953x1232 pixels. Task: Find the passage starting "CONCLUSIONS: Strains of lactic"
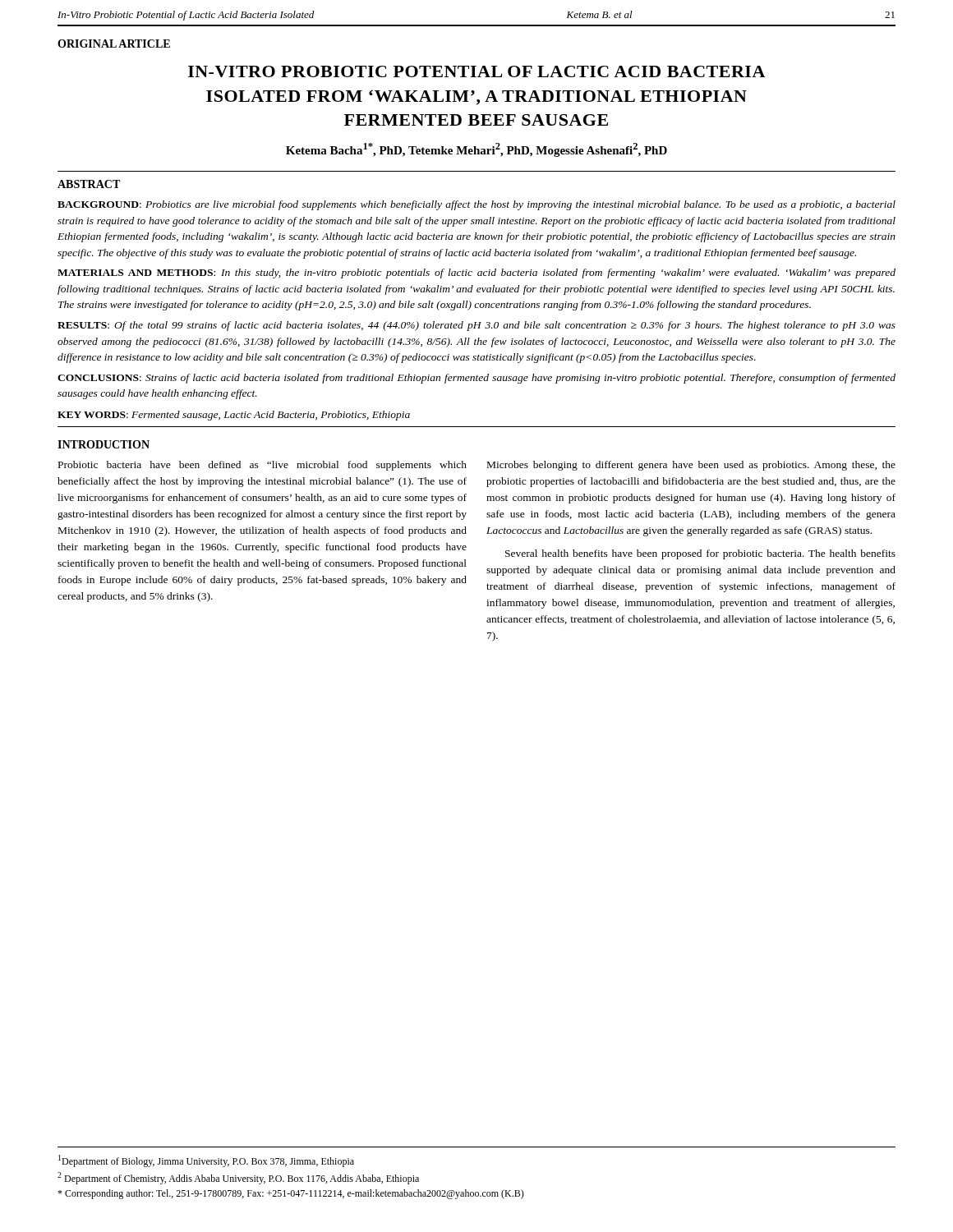coord(476,385)
